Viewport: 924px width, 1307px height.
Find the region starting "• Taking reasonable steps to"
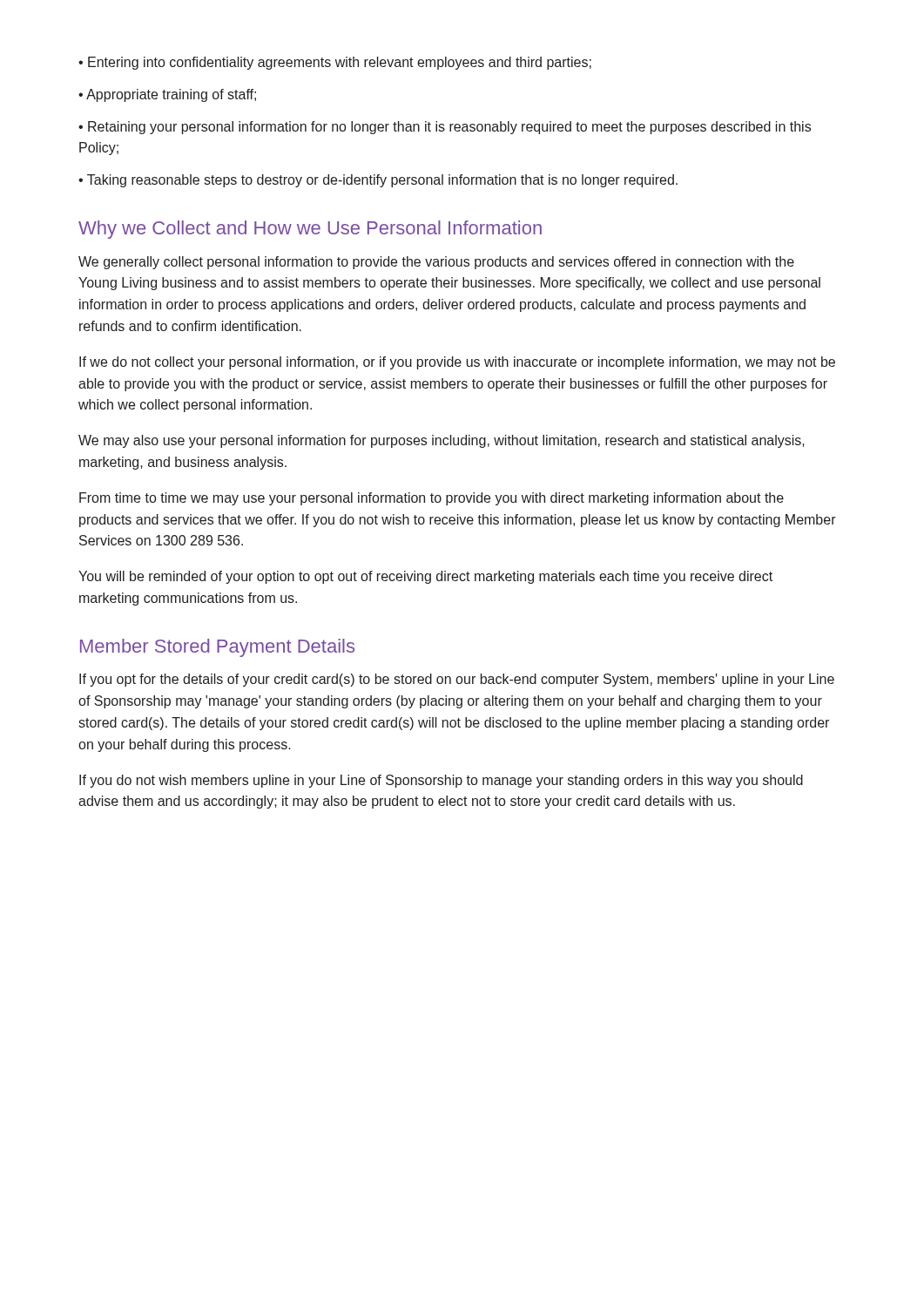pyautogui.click(x=379, y=180)
